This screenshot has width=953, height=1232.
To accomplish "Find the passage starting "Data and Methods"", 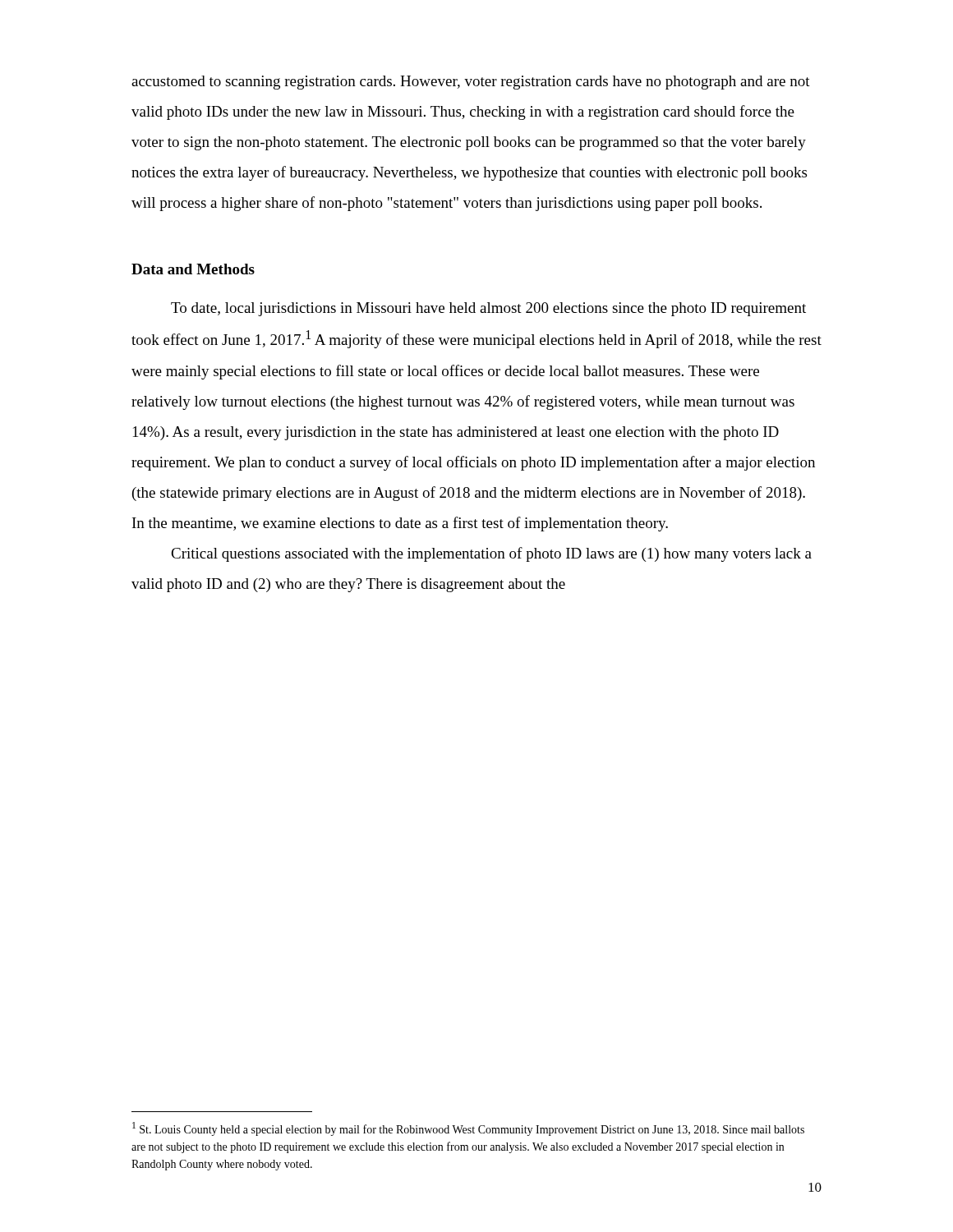I will (193, 269).
